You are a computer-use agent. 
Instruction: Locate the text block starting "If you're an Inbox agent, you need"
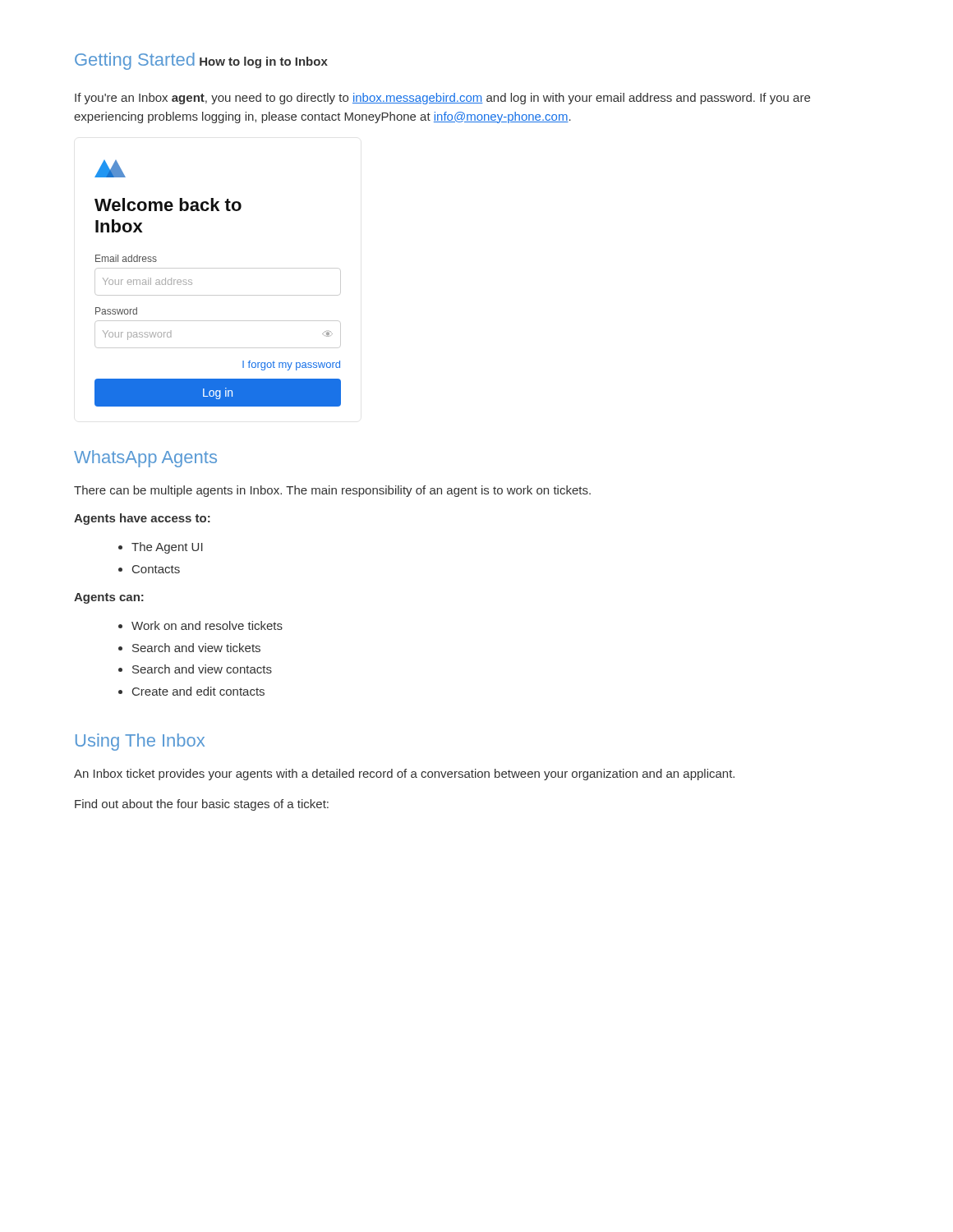click(x=476, y=107)
